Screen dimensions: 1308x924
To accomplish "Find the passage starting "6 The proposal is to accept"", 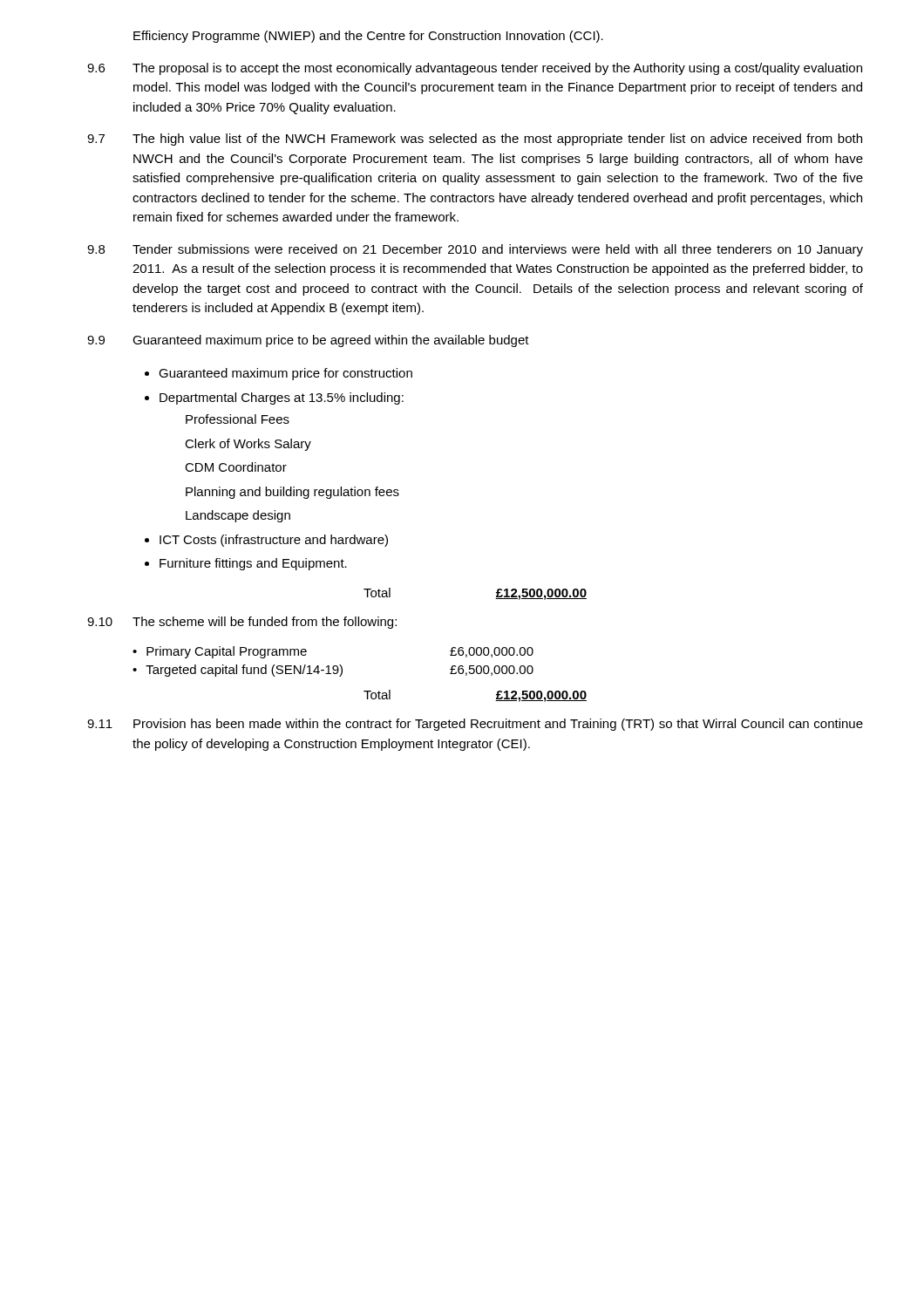I will [x=475, y=87].
